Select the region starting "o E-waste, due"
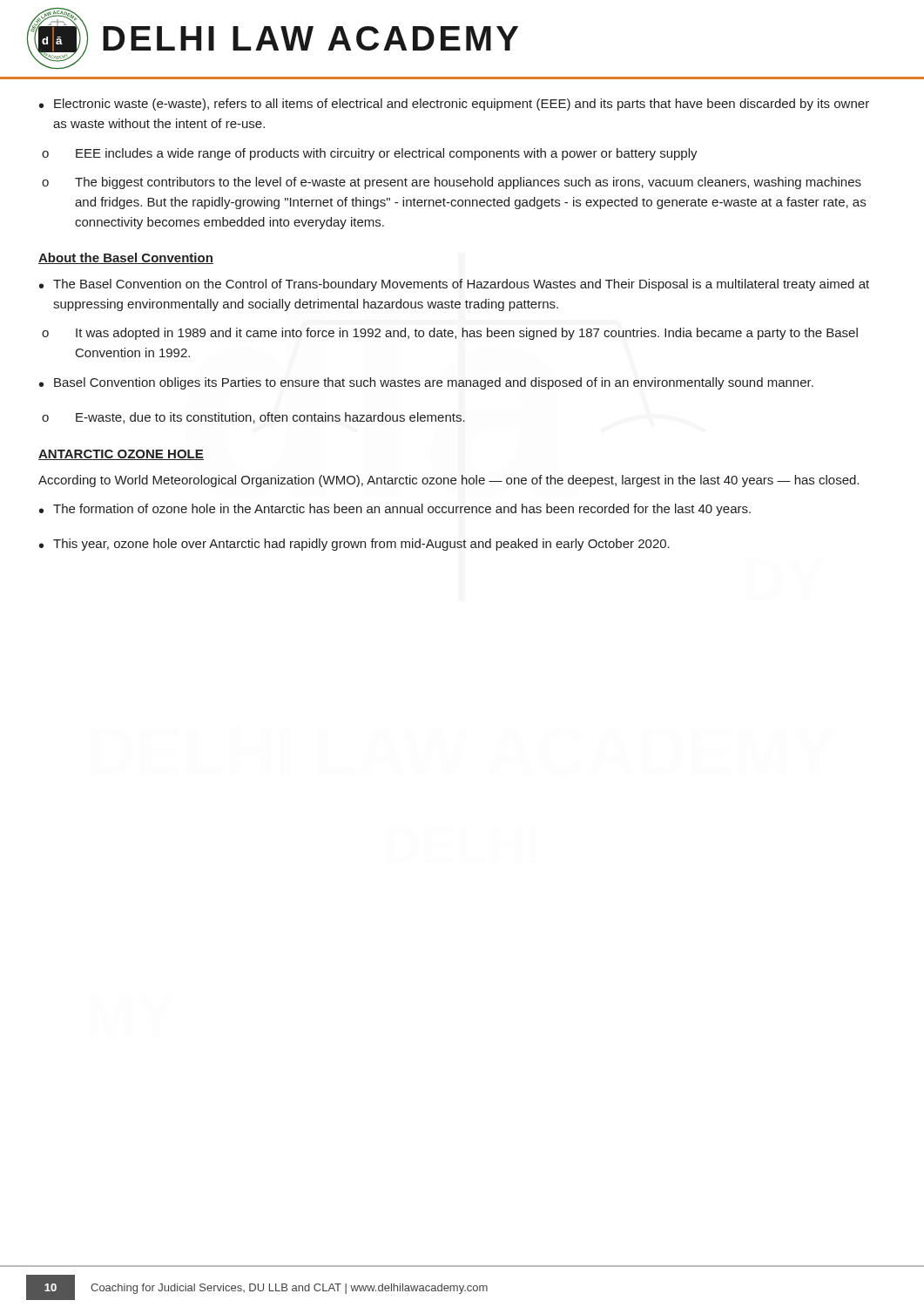924x1307 pixels. click(x=252, y=417)
